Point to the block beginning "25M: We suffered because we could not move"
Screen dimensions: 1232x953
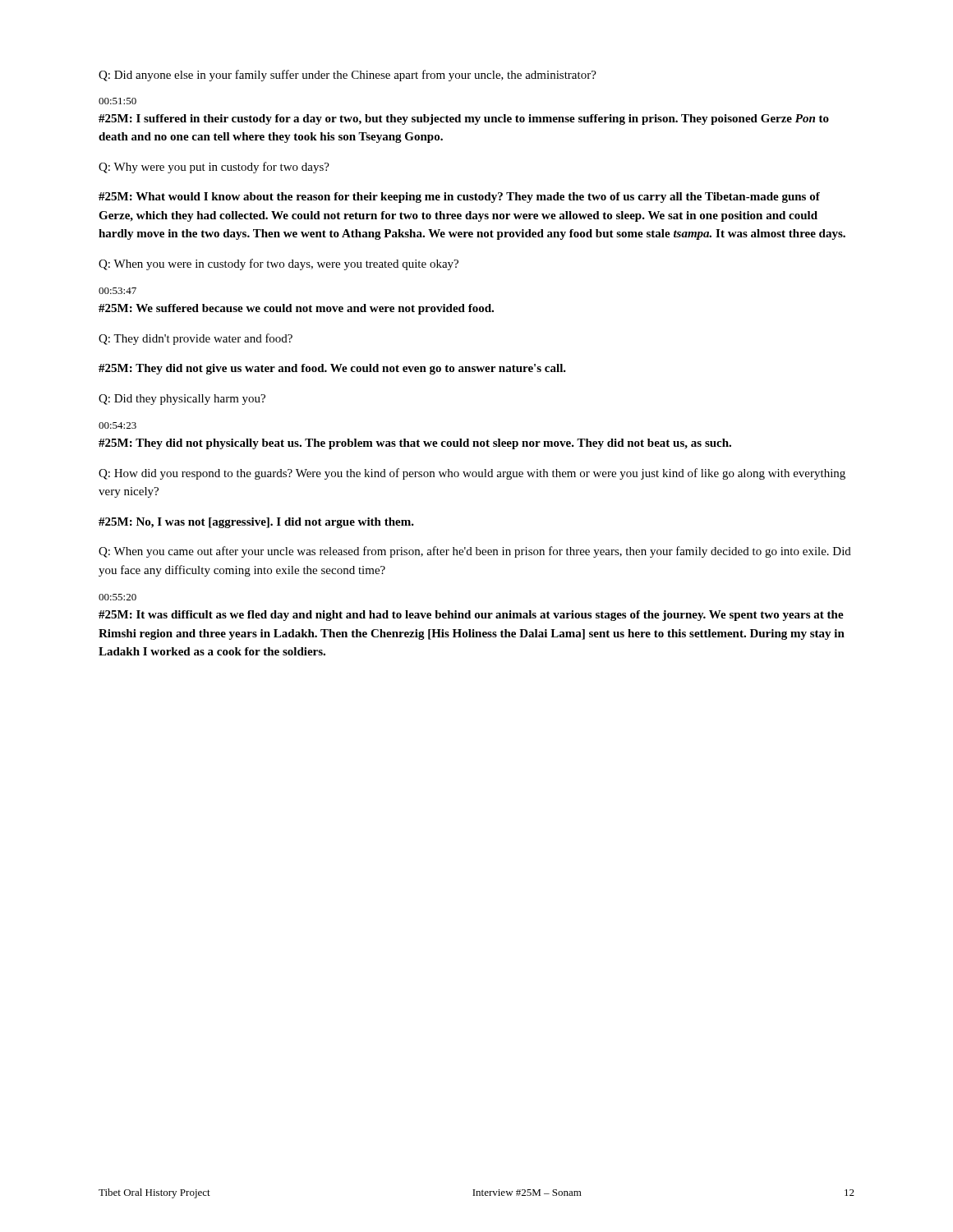pyautogui.click(x=476, y=308)
